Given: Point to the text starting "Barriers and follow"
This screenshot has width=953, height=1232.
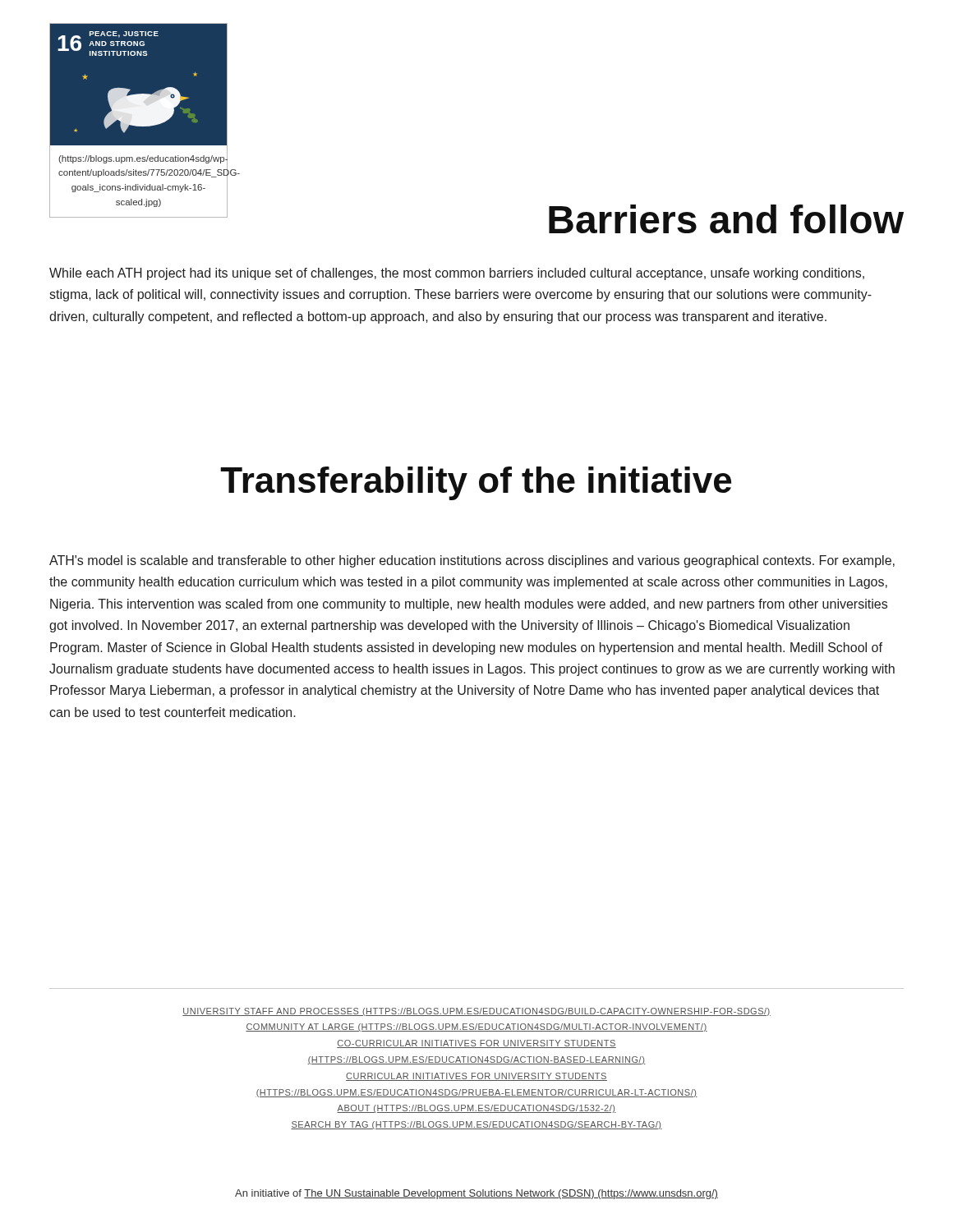Looking at the screenshot, I should [x=725, y=220].
